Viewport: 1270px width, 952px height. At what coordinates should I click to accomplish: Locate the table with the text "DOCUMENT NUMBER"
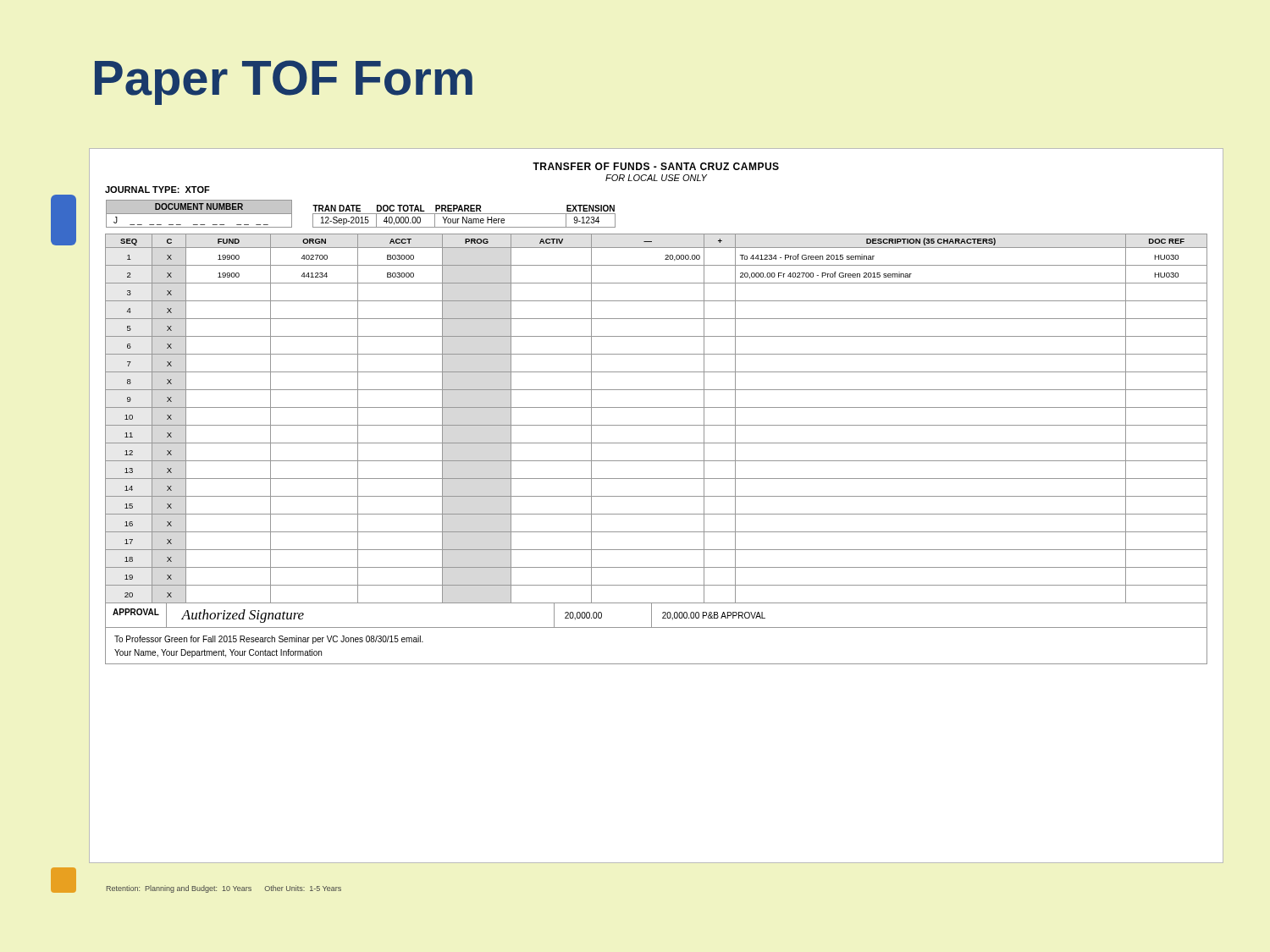(x=656, y=214)
